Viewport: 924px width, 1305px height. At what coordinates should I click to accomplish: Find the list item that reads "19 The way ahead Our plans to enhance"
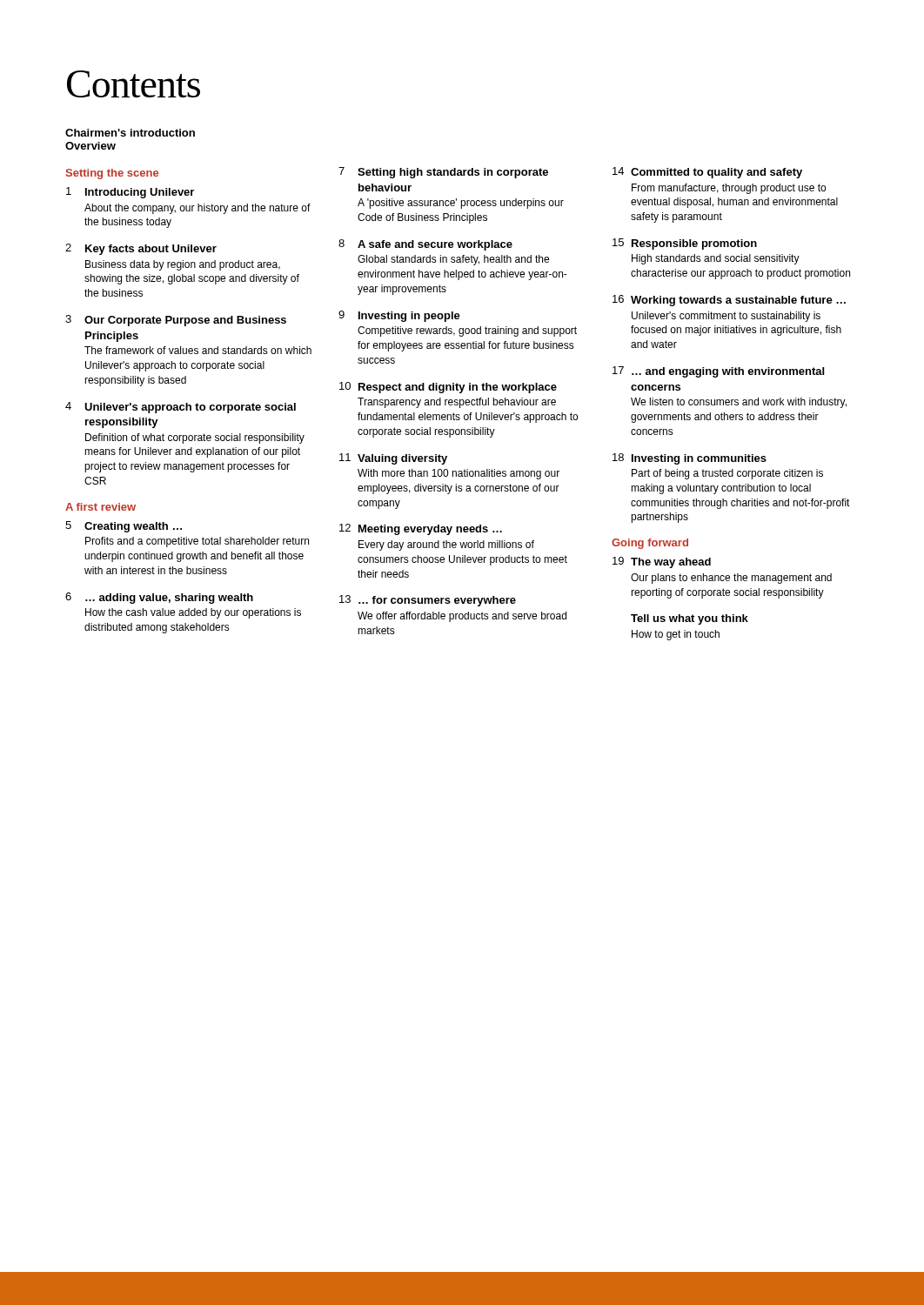[x=735, y=577]
